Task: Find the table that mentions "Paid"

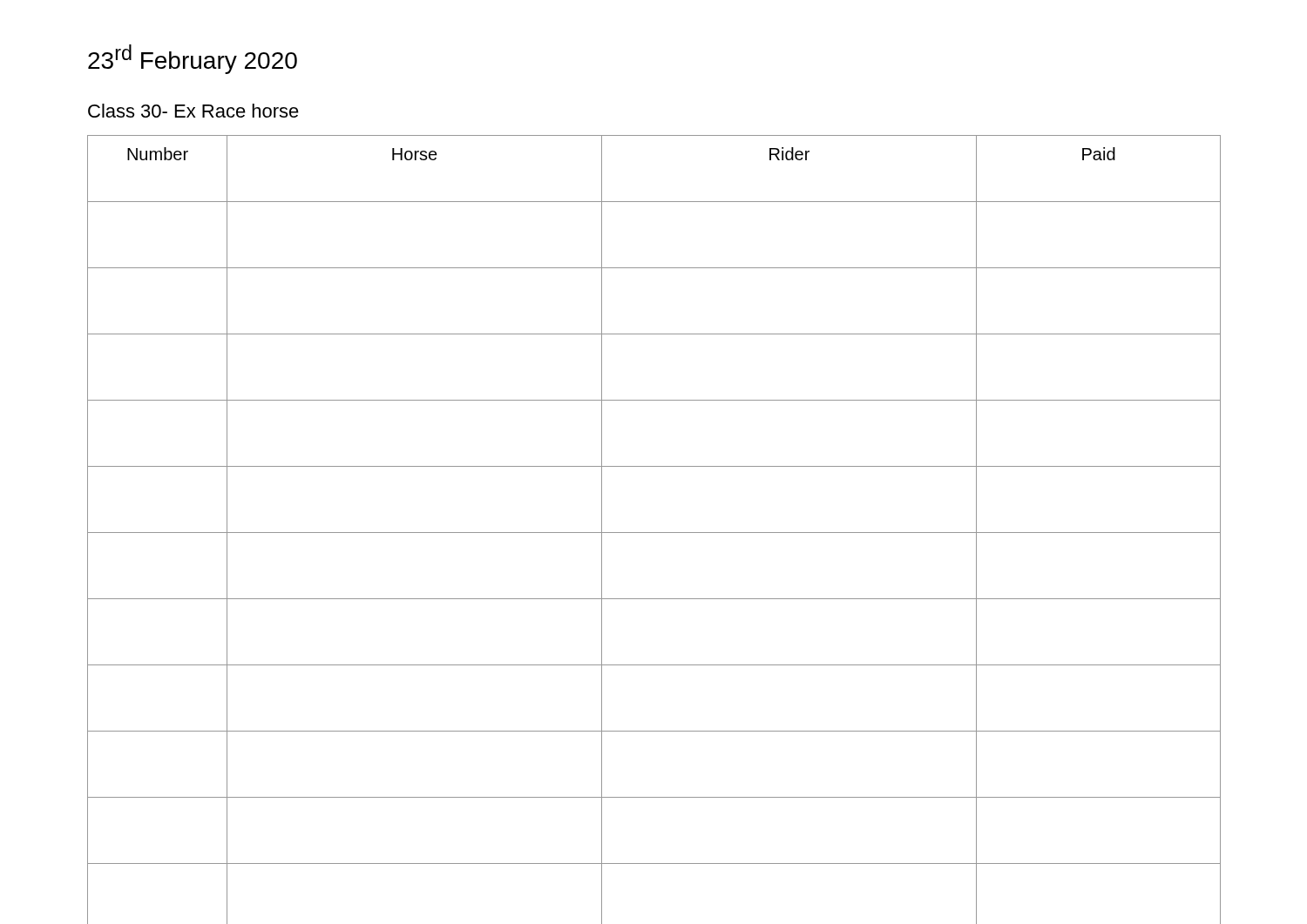Action: [654, 529]
